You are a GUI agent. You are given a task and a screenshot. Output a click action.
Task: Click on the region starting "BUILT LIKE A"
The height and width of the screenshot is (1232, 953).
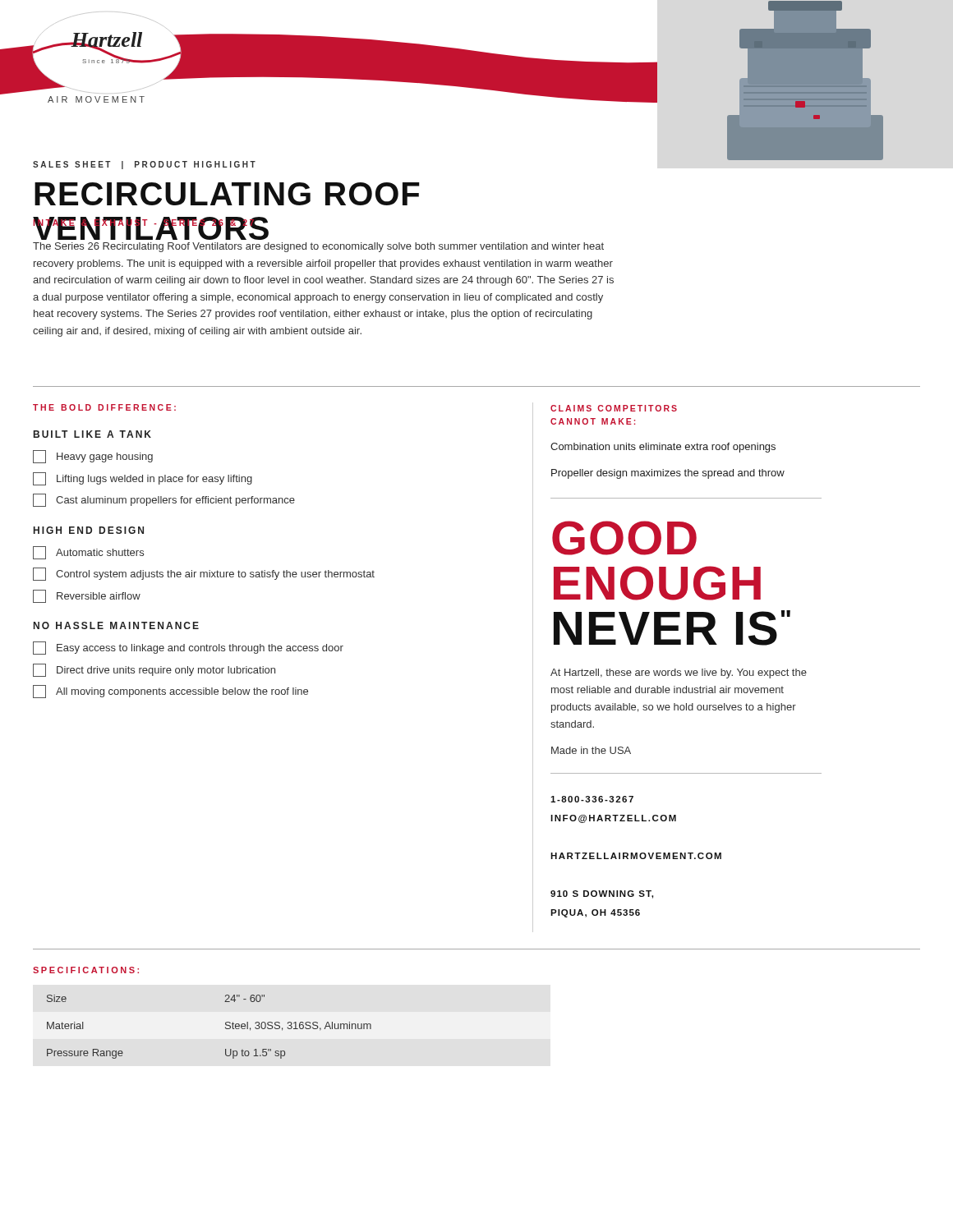click(x=93, y=434)
